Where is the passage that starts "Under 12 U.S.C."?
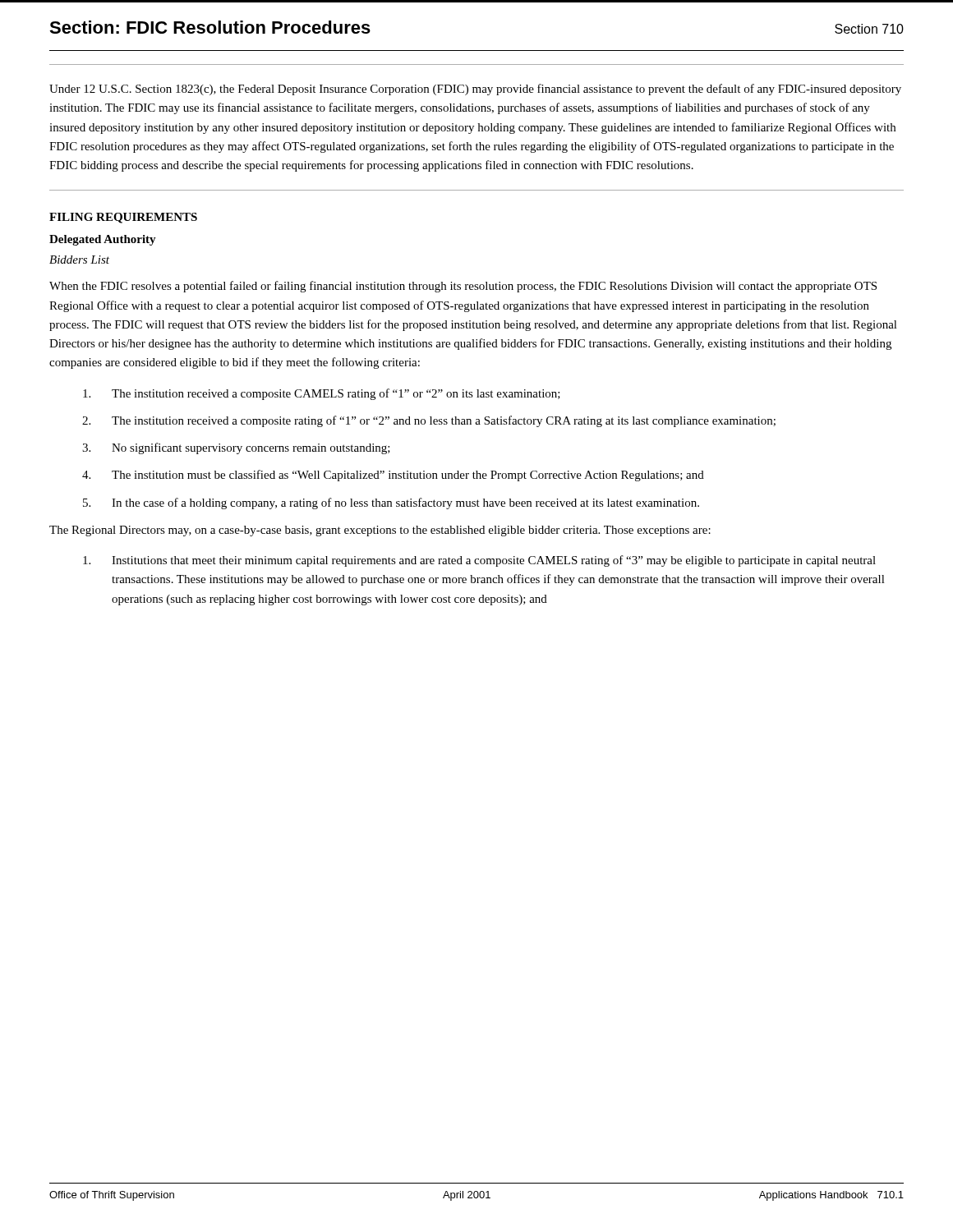This screenshot has width=953, height=1232. 475,127
